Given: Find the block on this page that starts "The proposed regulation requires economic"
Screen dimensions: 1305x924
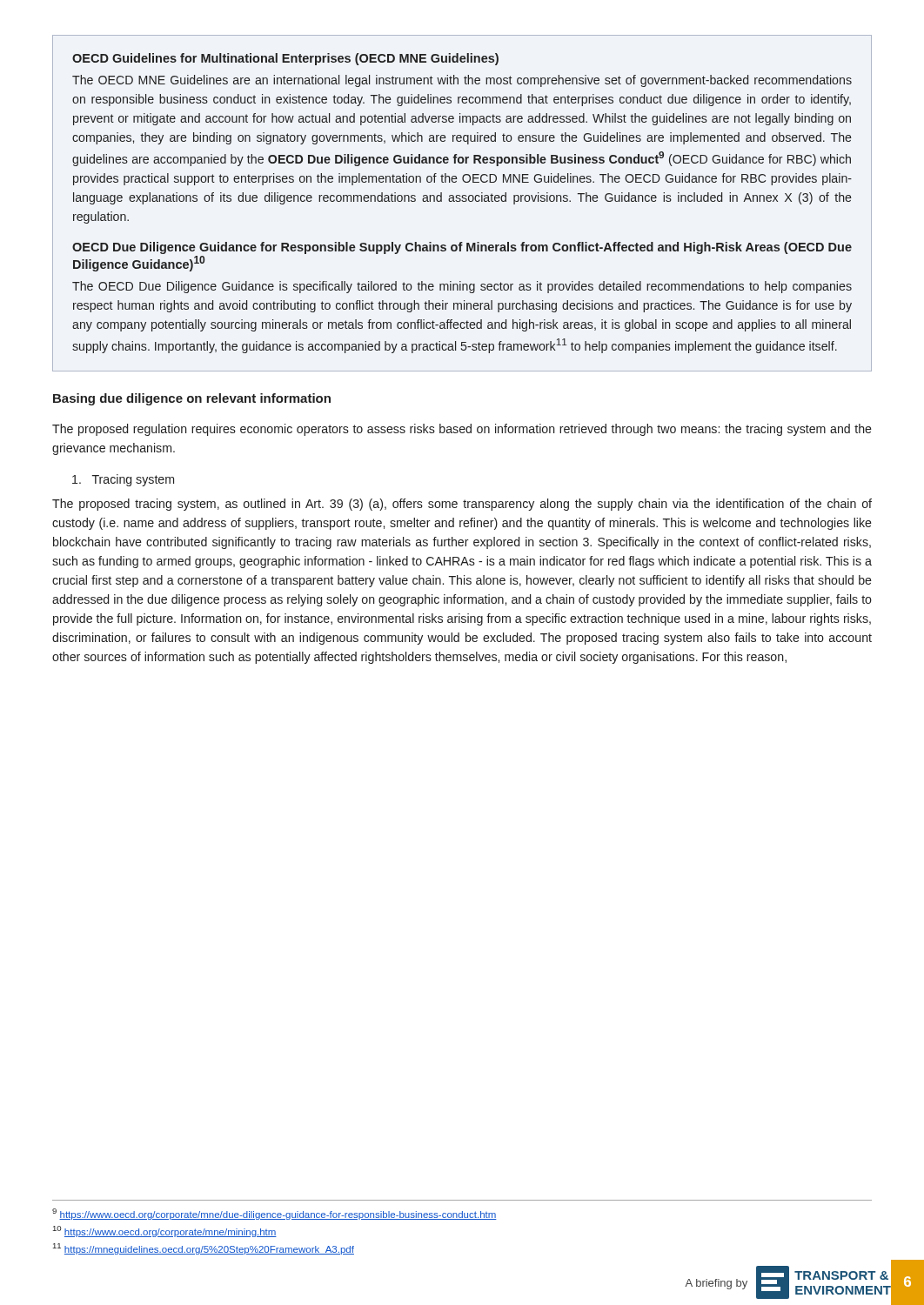Looking at the screenshot, I should 462,439.
